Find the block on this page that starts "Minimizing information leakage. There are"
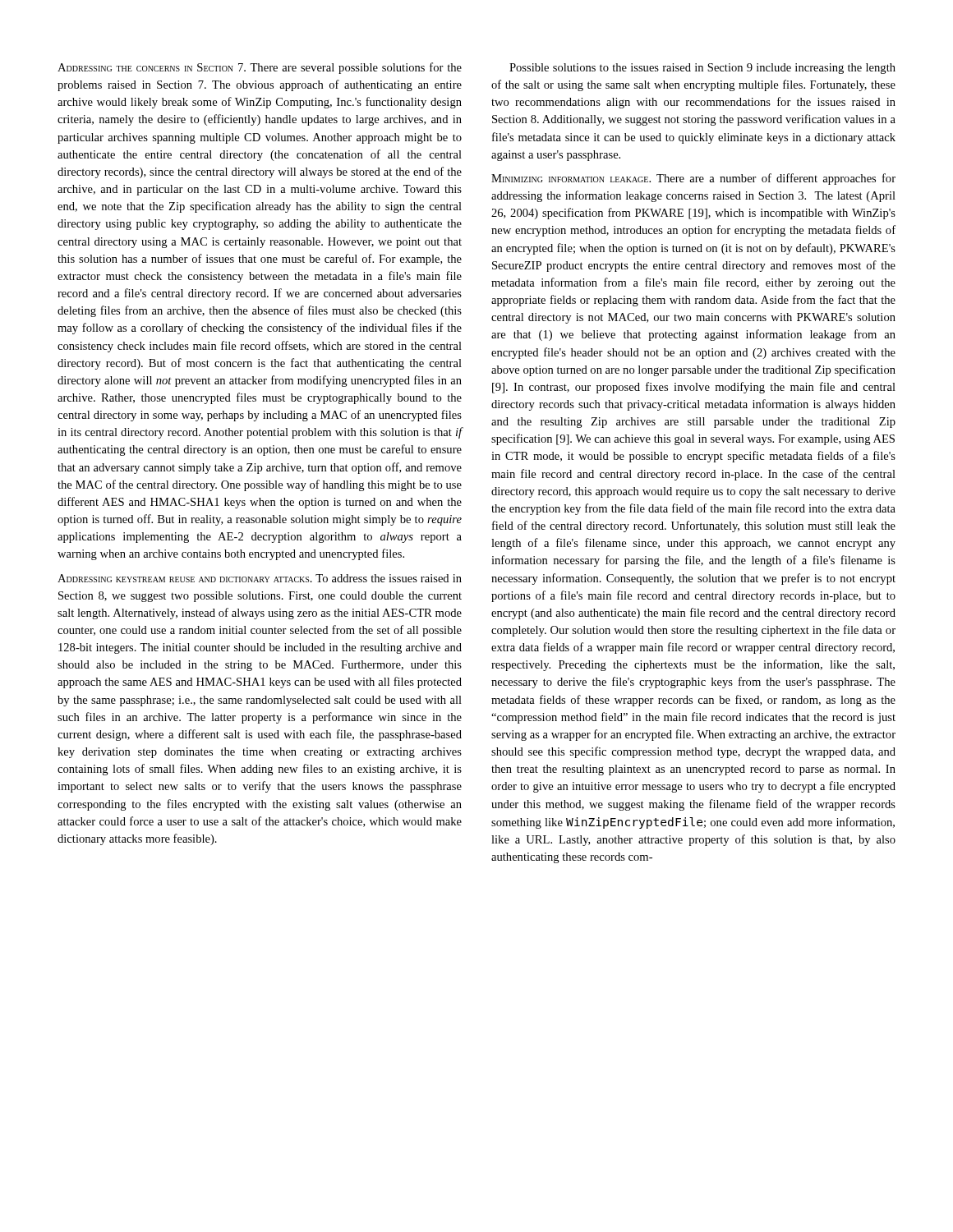Image resolution: width=953 pixels, height=1232 pixels. (693, 518)
